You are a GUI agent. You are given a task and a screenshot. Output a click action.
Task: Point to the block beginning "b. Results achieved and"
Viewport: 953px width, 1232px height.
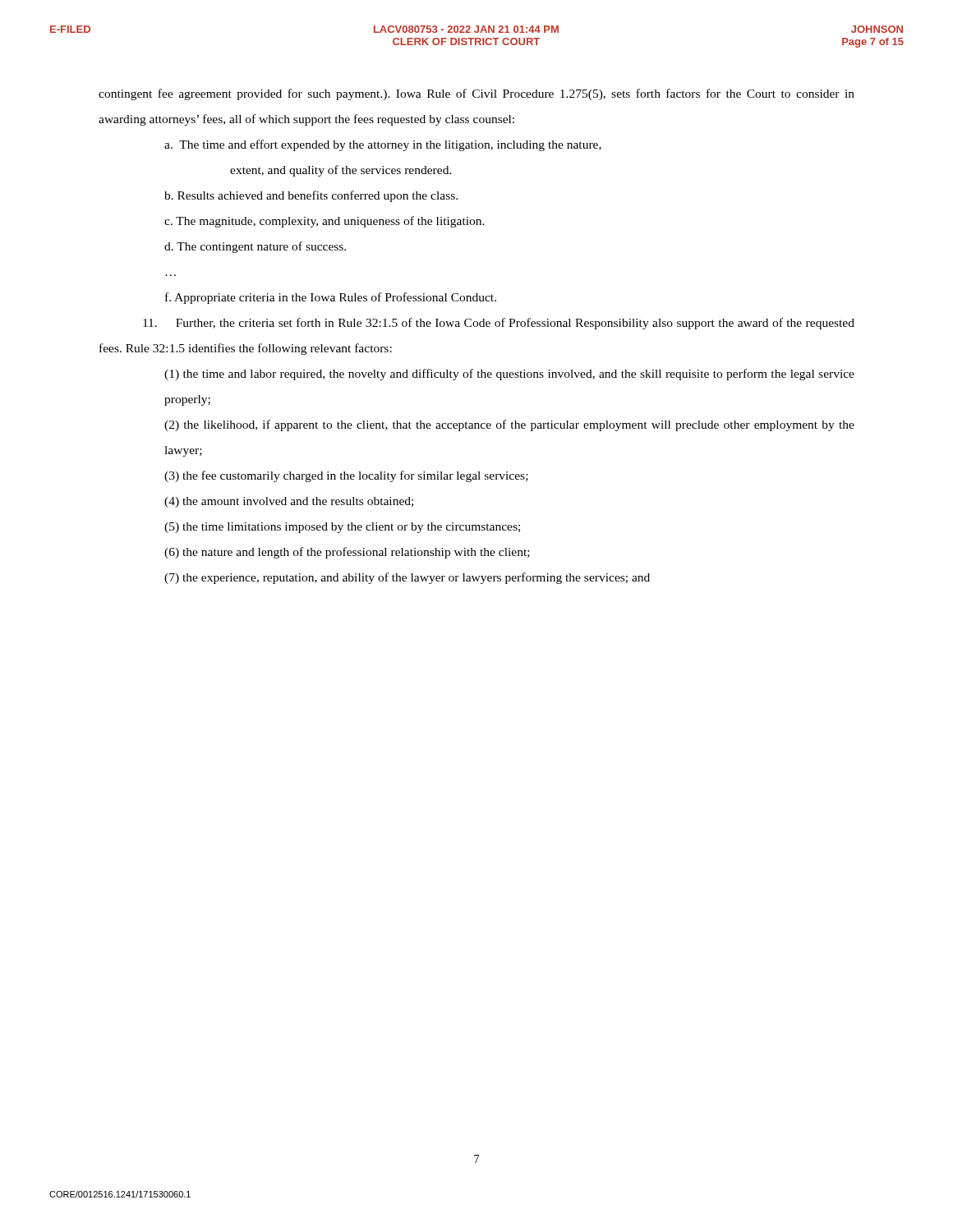coord(311,195)
